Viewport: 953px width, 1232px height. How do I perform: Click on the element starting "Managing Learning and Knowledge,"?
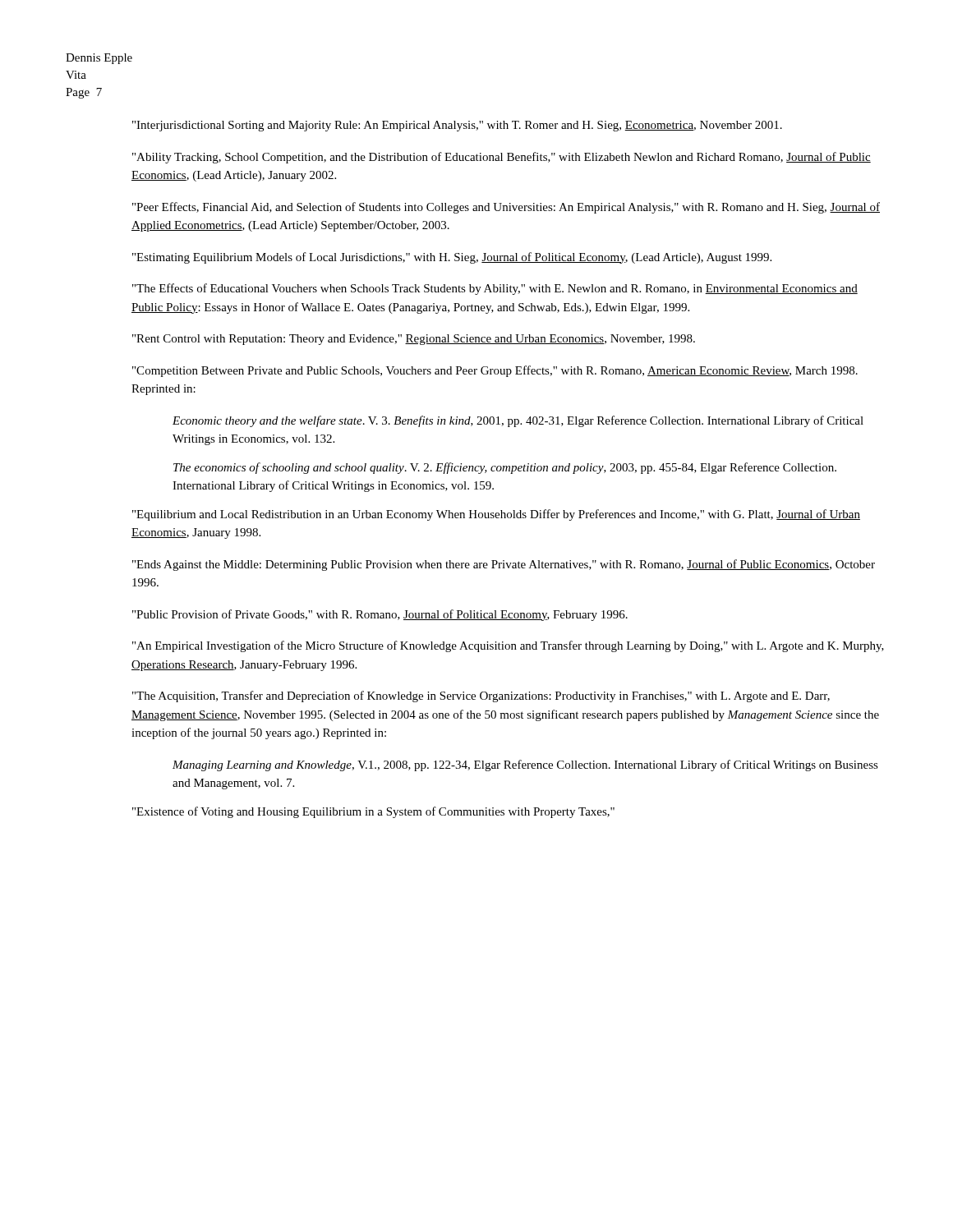pos(525,774)
